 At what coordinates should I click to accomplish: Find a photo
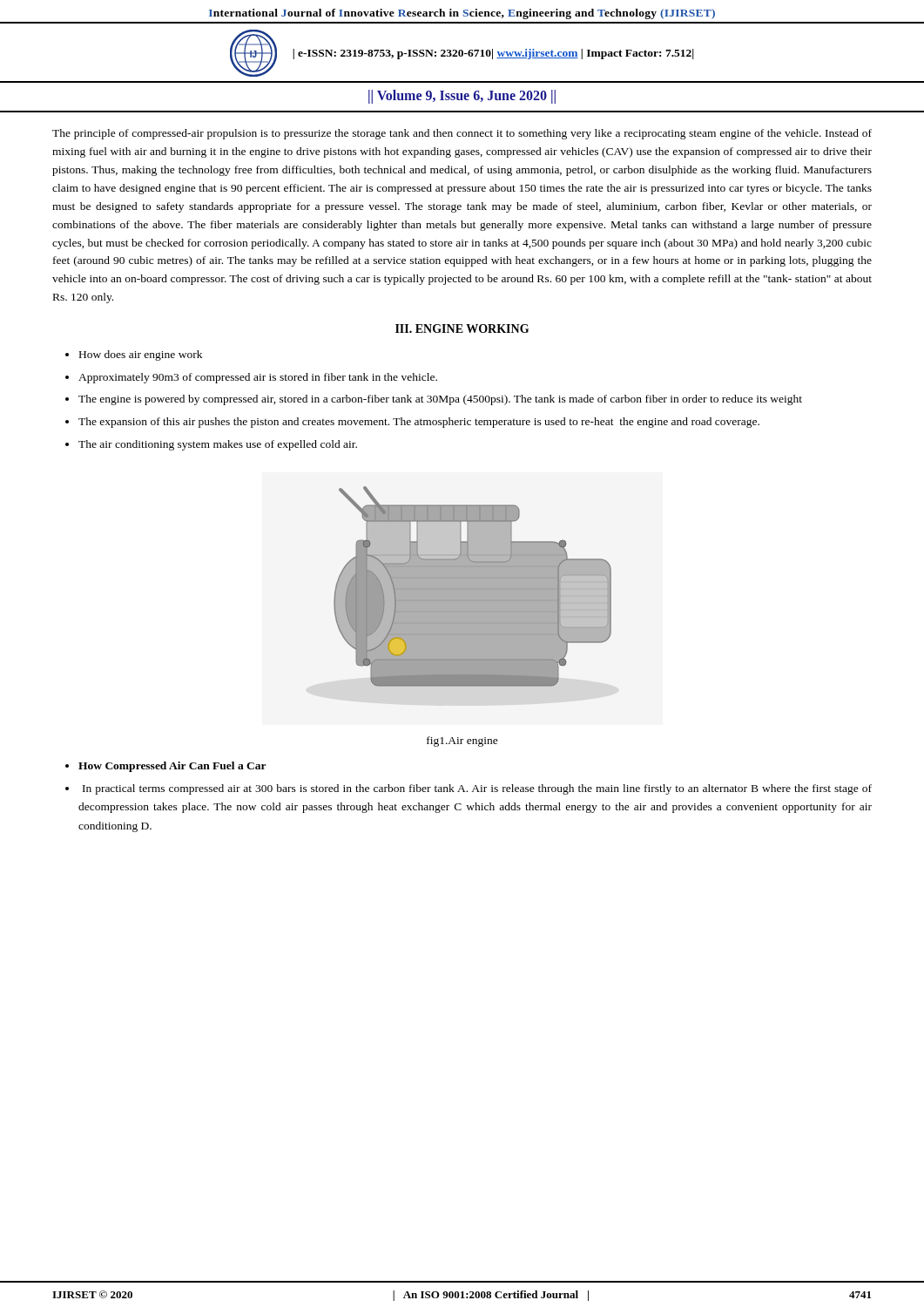[462, 601]
